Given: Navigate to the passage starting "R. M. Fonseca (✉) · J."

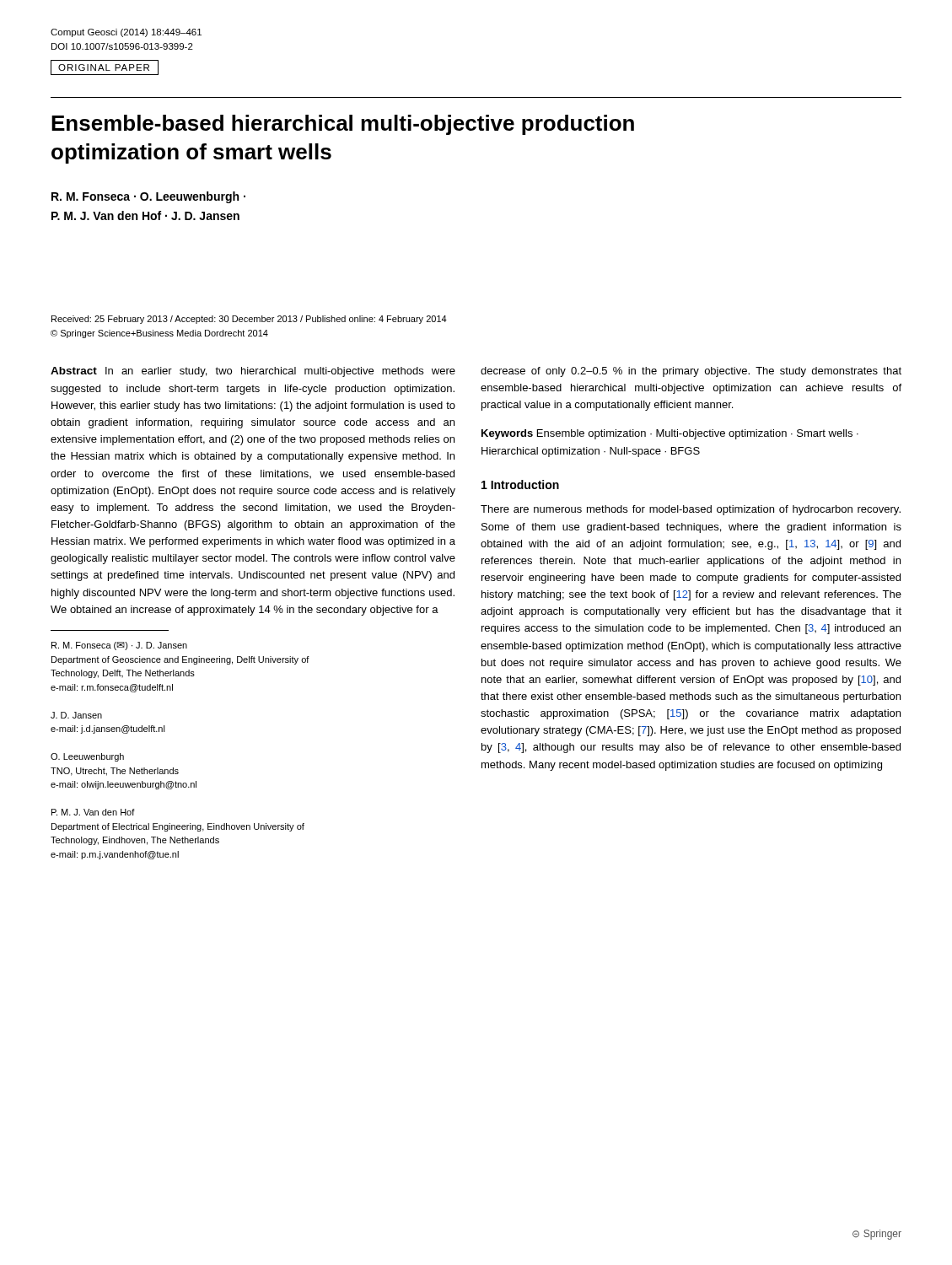Looking at the screenshot, I should pyautogui.click(x=119, y=646).
